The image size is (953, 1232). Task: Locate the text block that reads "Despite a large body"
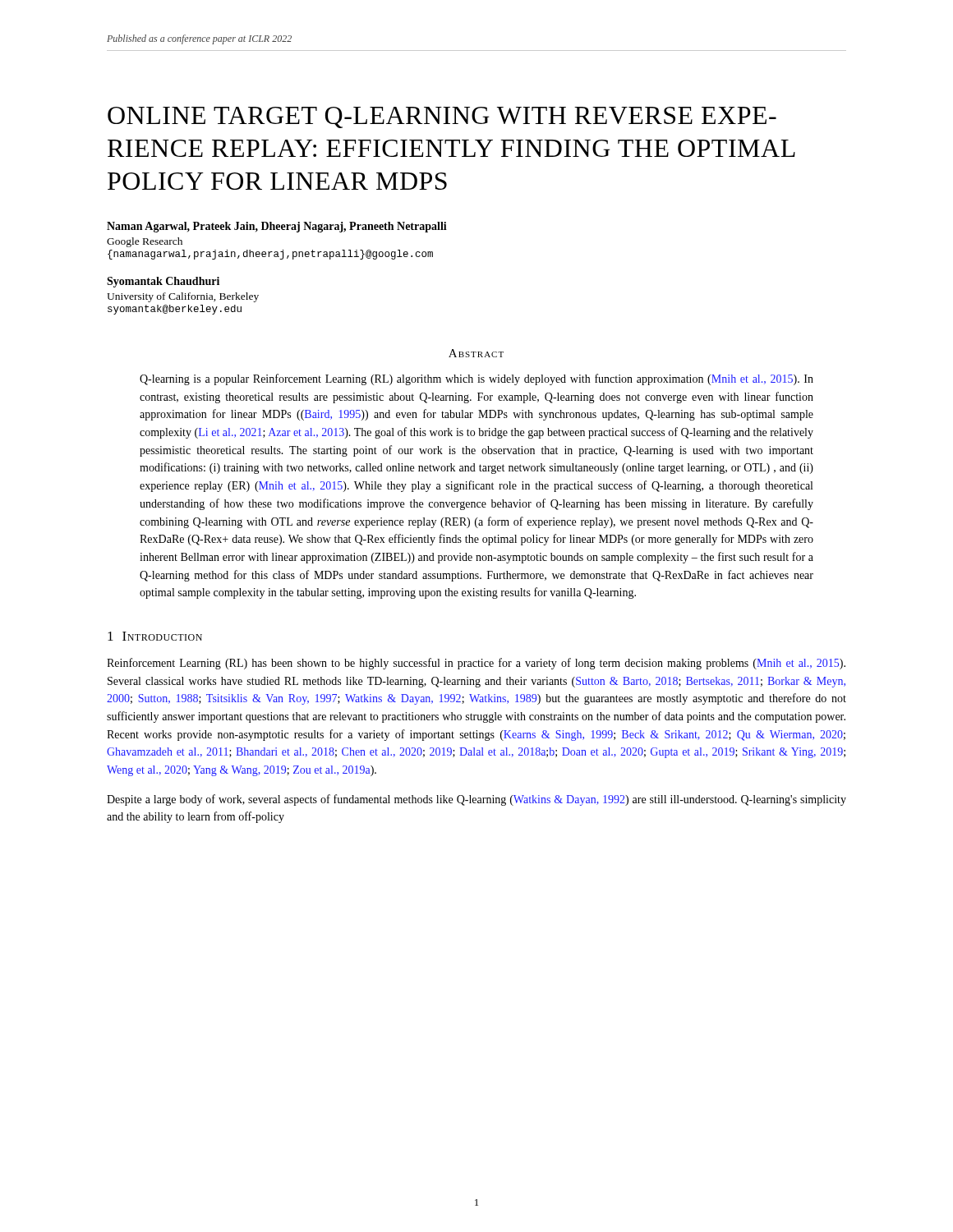point(476,808)
